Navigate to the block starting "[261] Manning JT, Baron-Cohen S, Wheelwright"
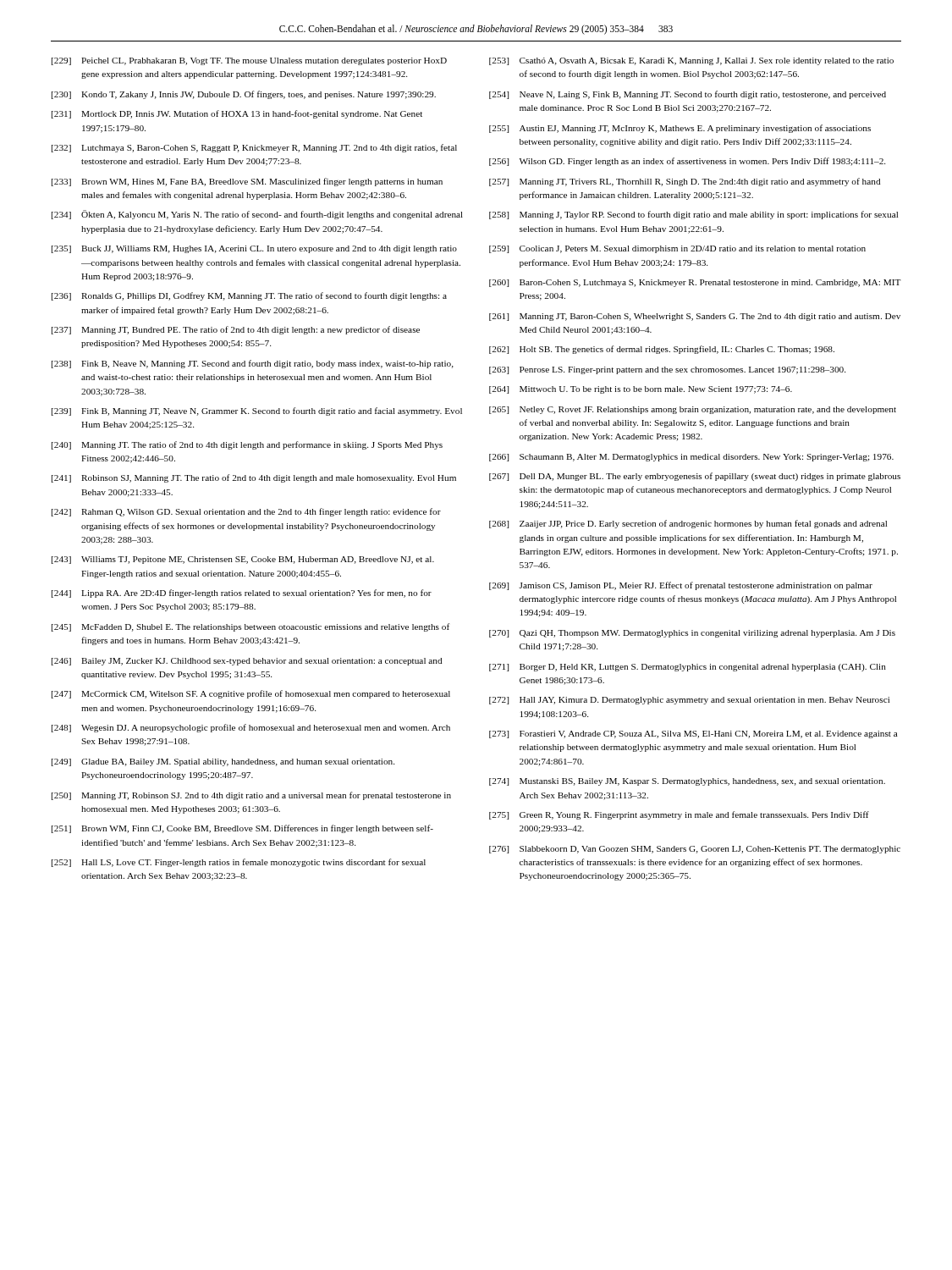Screen dimensions: 1270x952 point(695,323)
